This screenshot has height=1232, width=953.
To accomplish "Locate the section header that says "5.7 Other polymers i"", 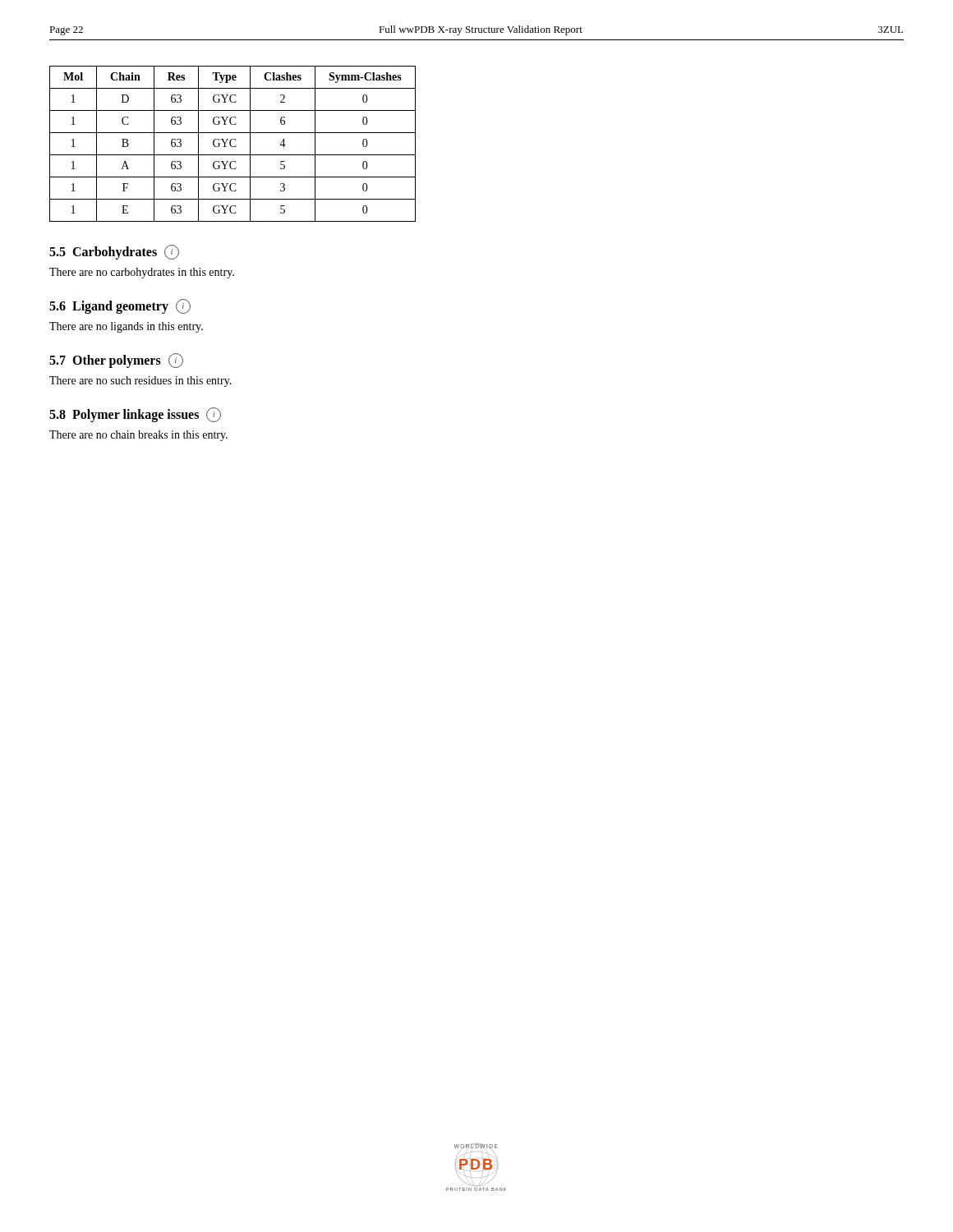I will (x=116, y=361).
